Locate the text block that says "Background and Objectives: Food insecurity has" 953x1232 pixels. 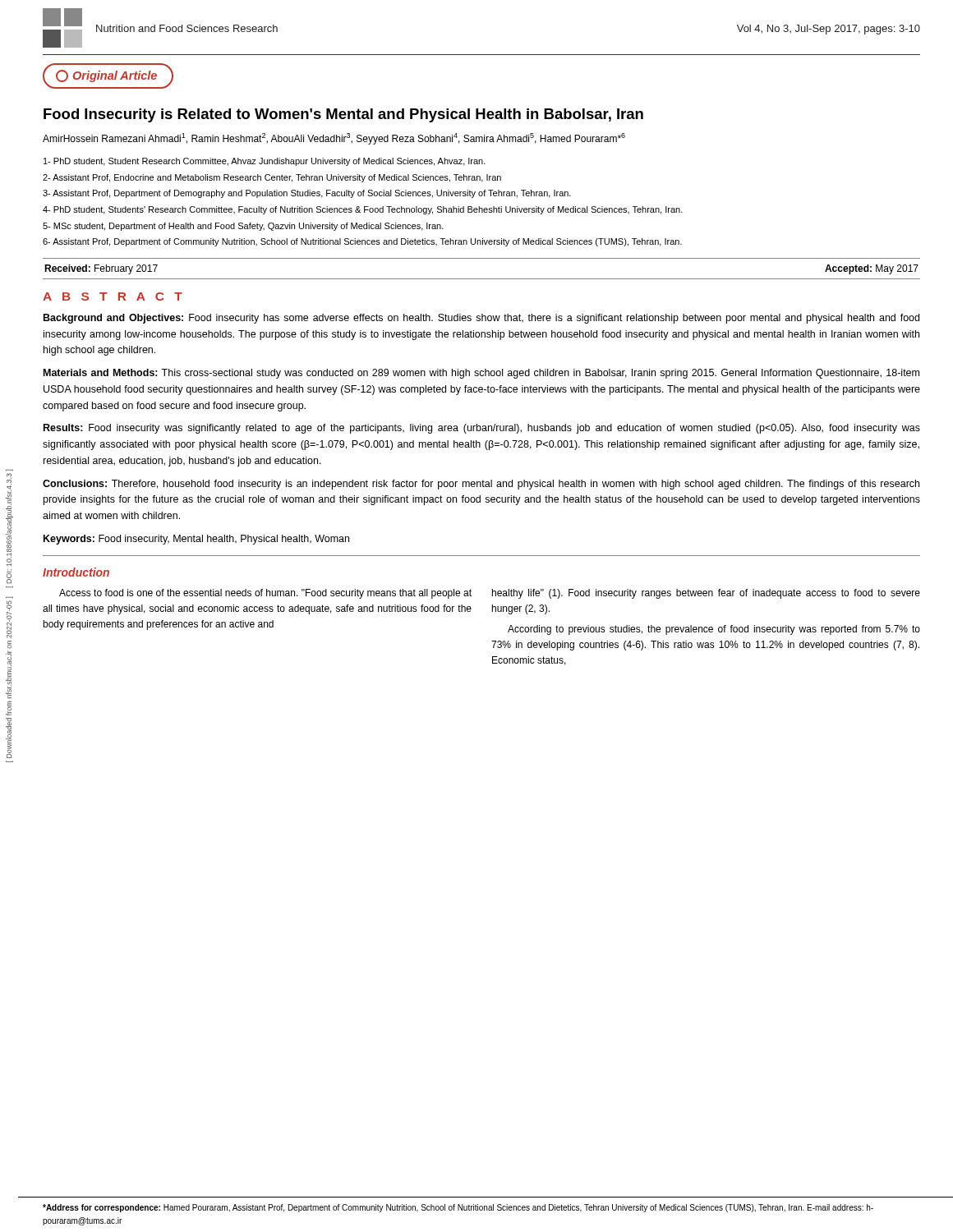coord(481,334)
